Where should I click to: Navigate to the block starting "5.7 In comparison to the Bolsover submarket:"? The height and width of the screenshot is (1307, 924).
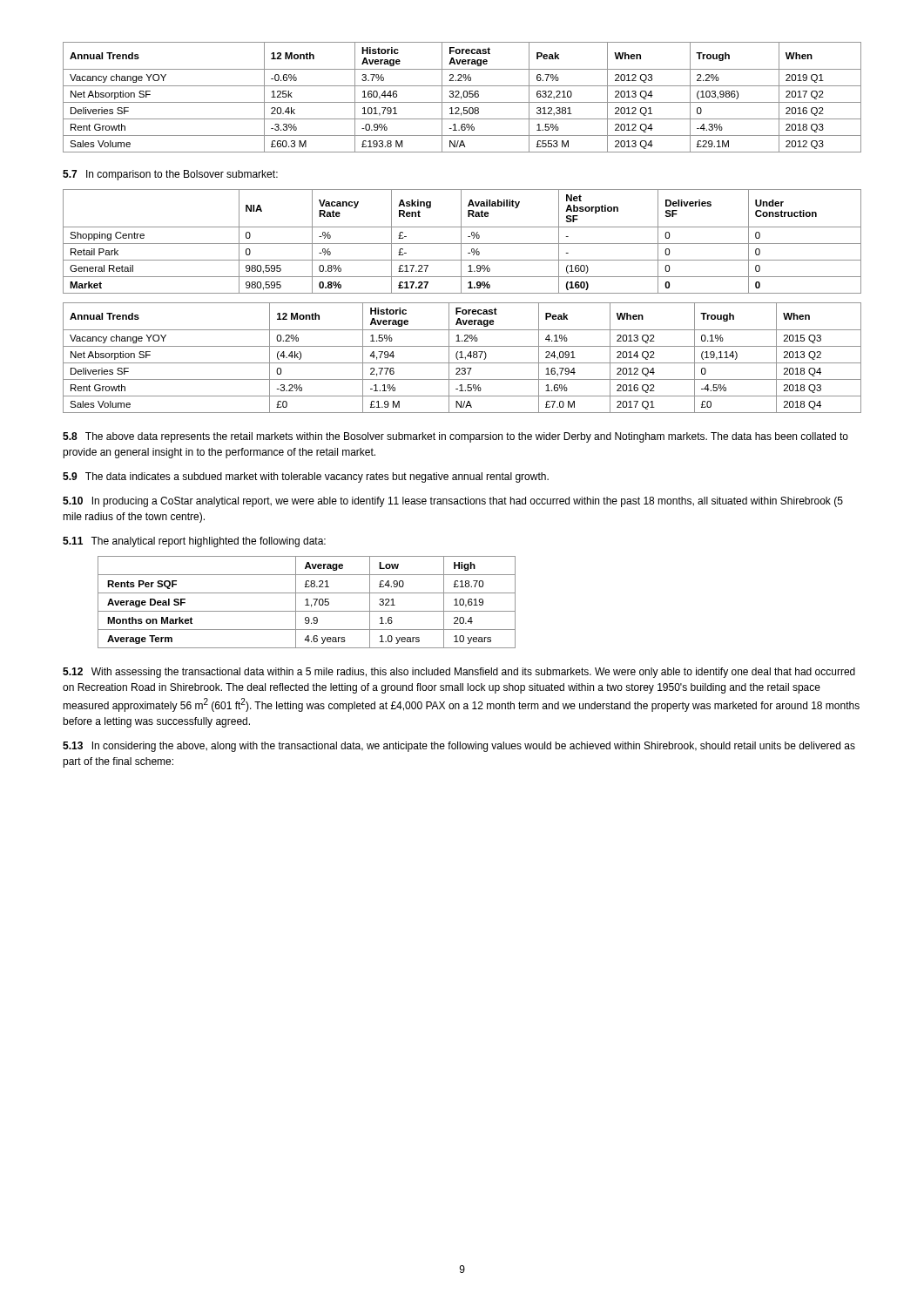[170, 174]
